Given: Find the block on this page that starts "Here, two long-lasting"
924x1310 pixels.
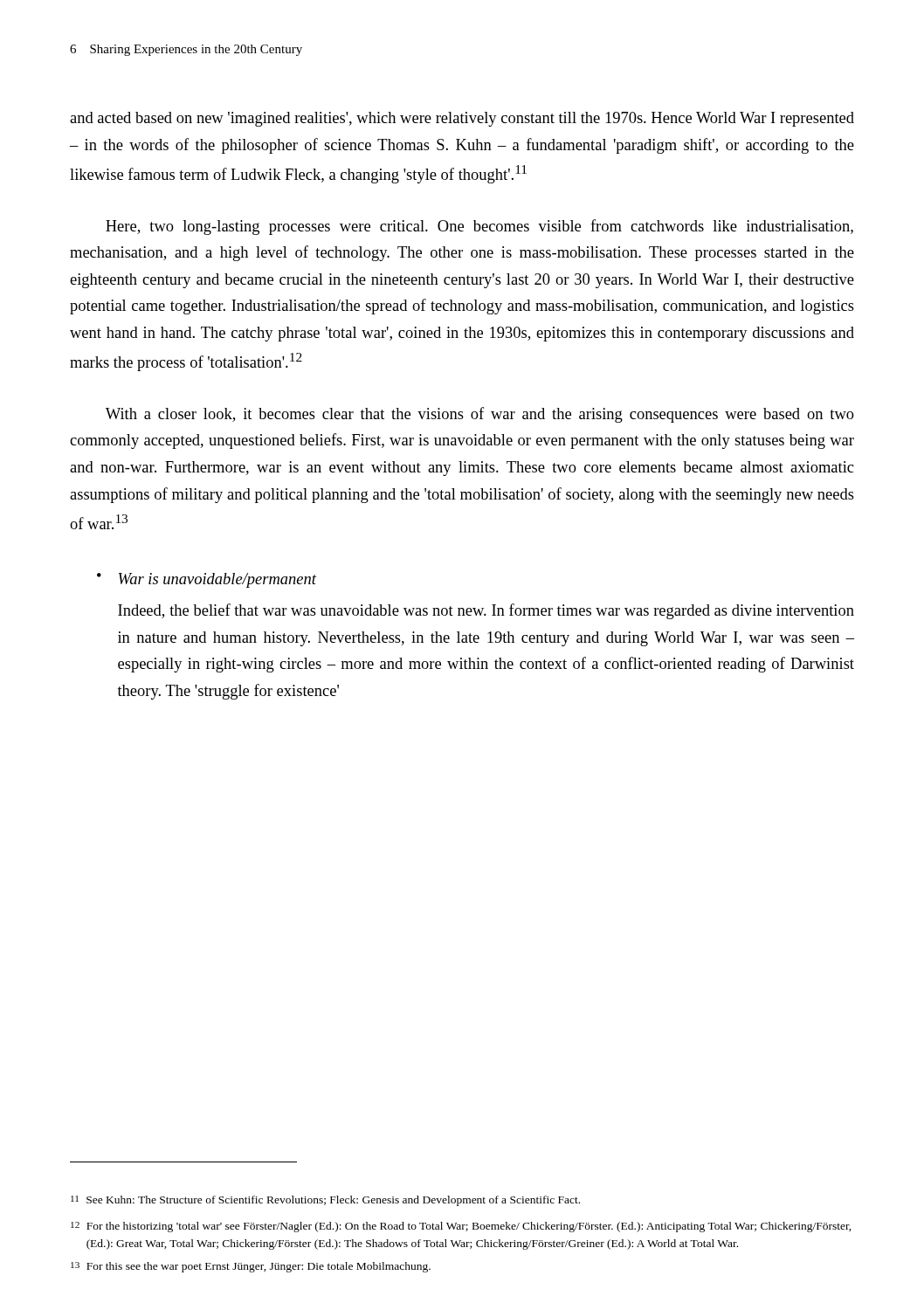Looking at the screenshot, I should [x=462, y=294].
